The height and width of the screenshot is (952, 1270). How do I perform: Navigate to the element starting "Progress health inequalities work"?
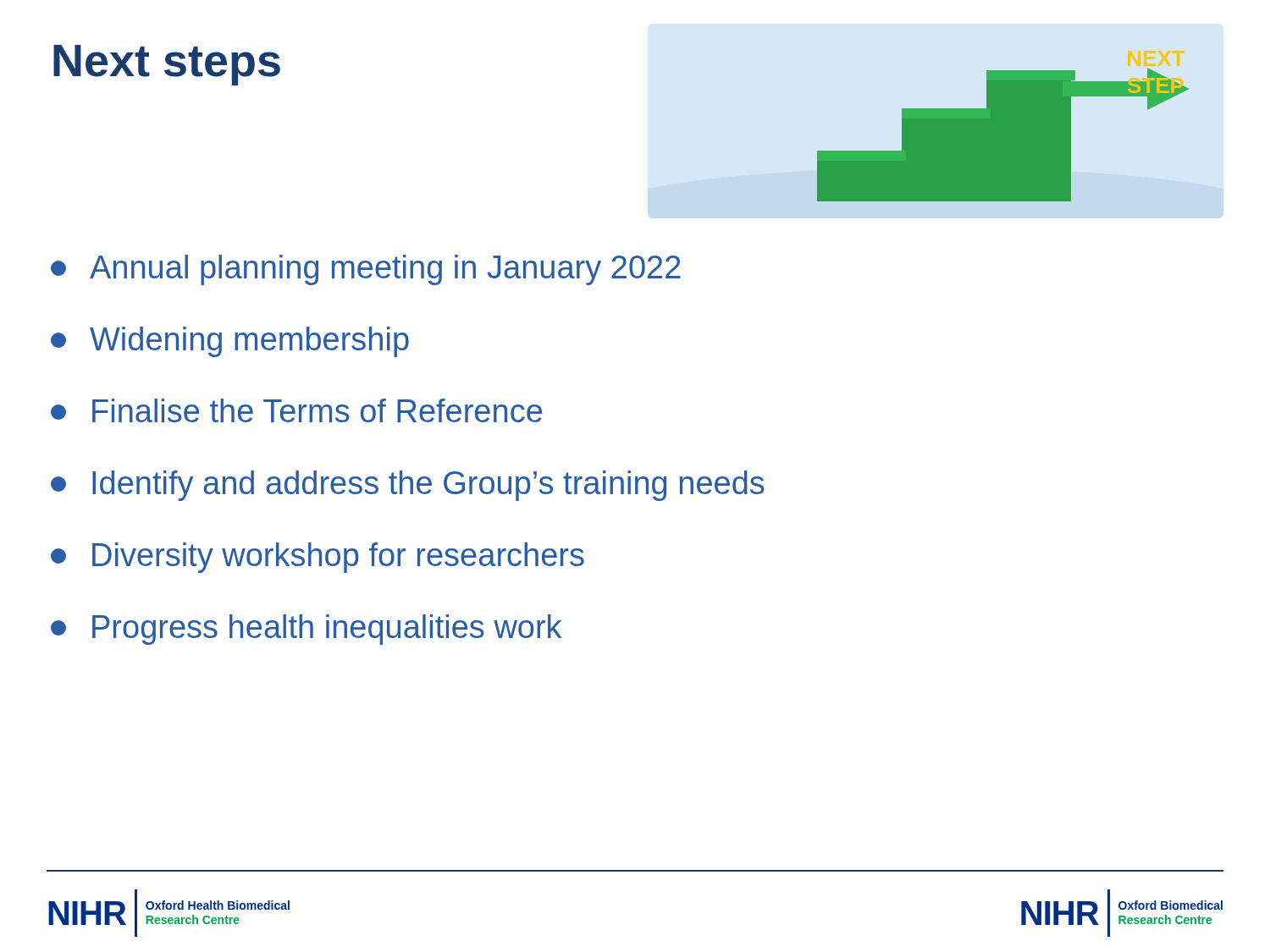[x=306, y=627]
